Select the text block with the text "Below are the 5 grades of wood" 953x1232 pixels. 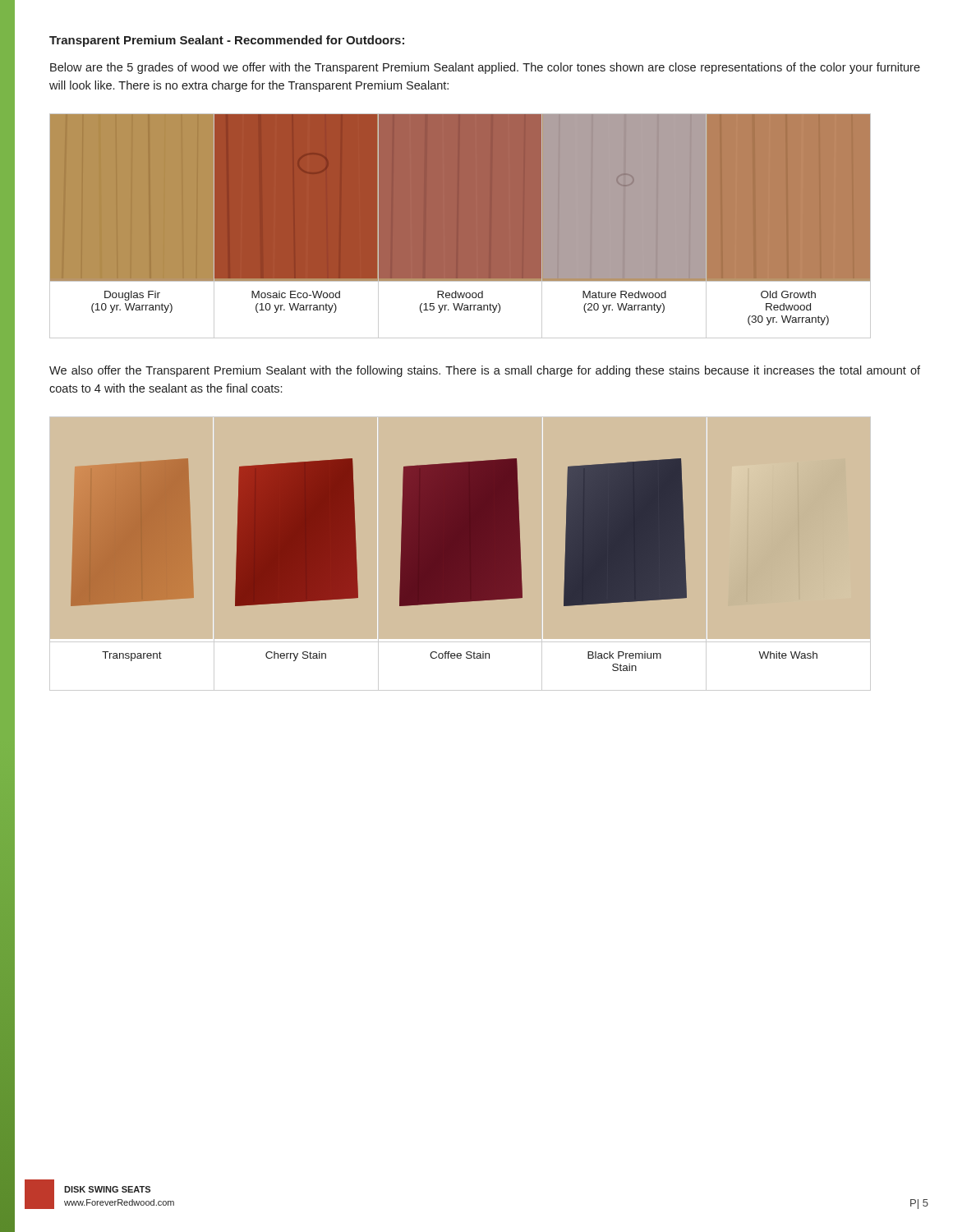[x=485, y=77]
